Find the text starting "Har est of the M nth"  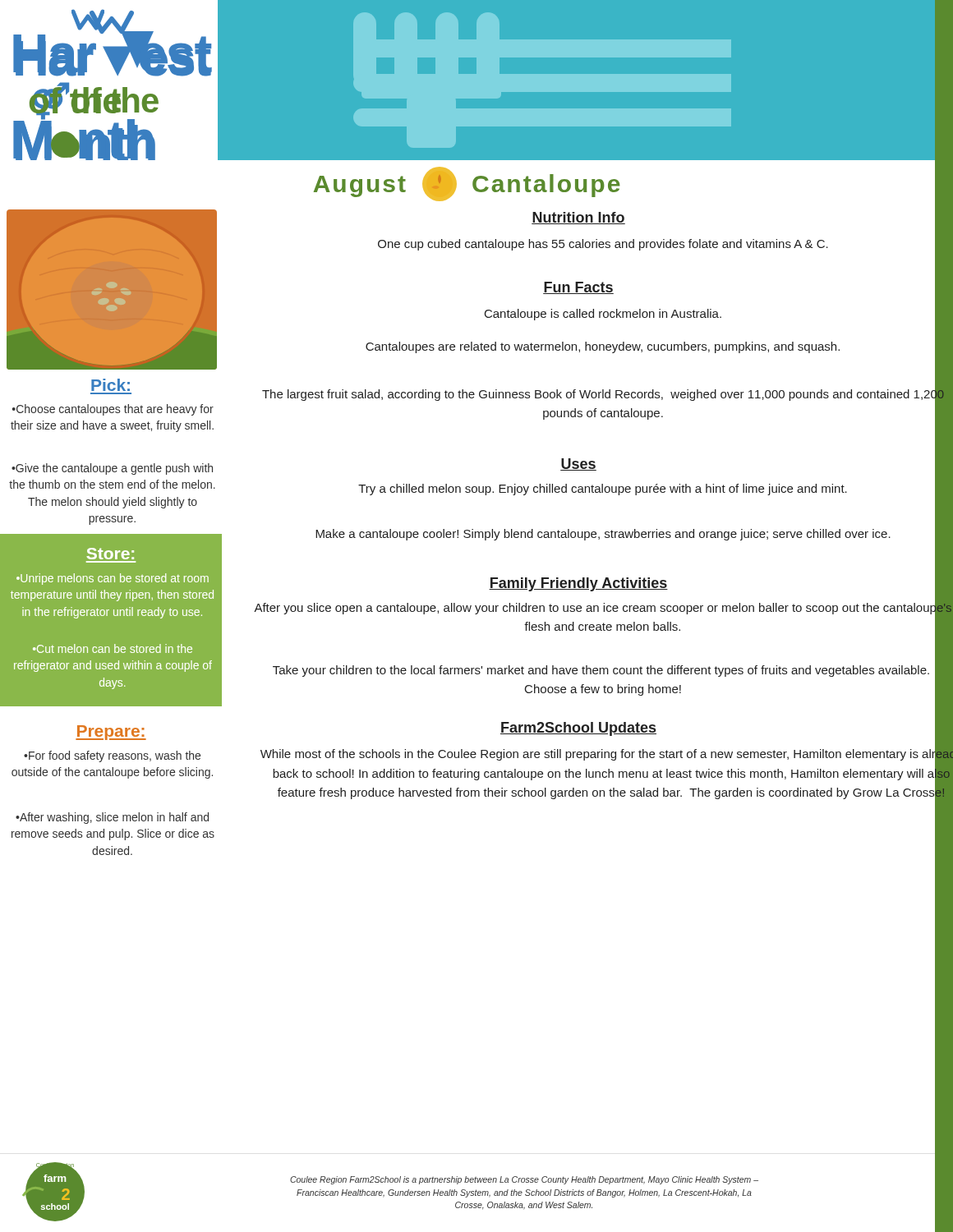[116, 88]
